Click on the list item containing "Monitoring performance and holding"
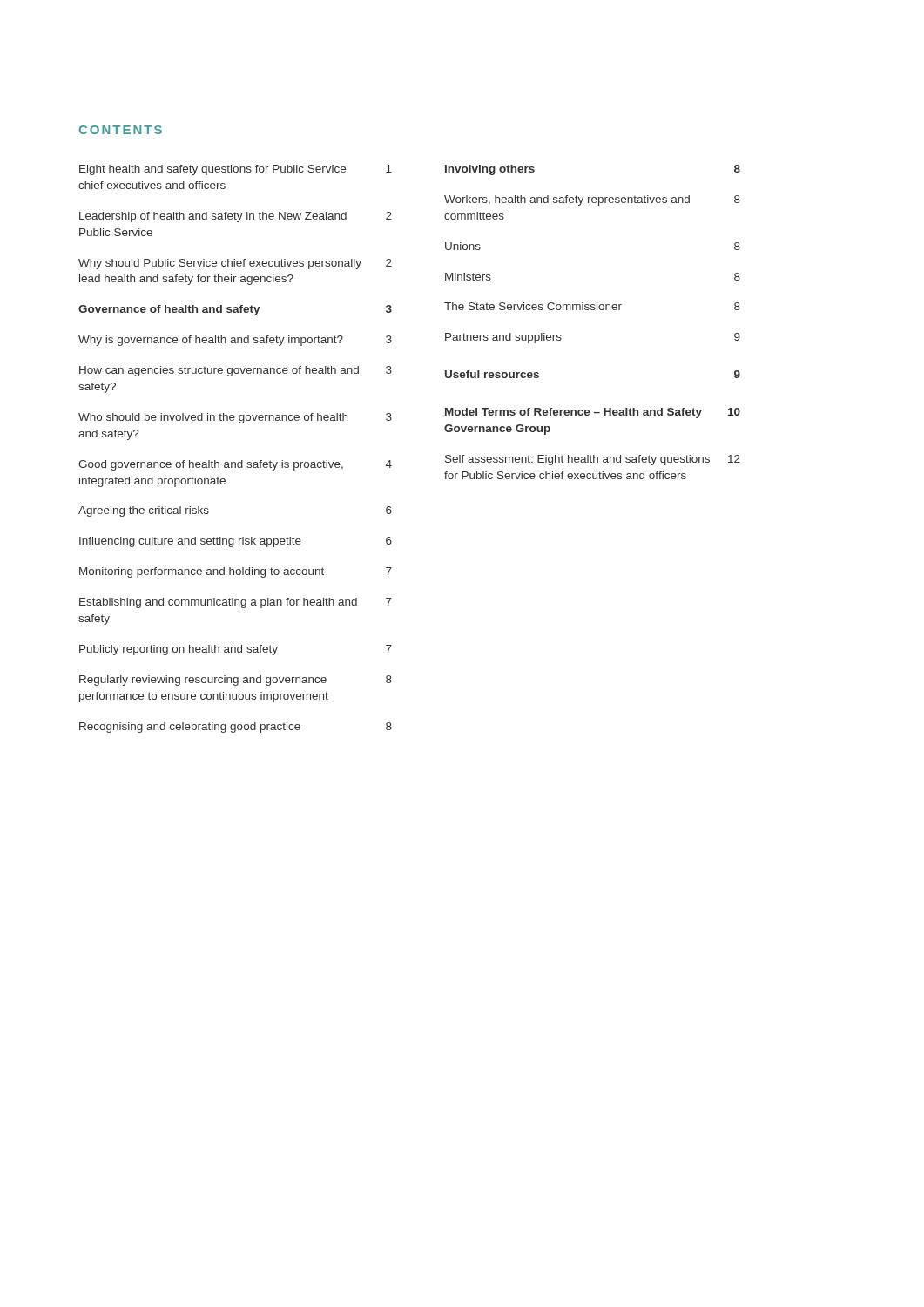The height and width of the screenshot is (1307, 924). (235, 572)
